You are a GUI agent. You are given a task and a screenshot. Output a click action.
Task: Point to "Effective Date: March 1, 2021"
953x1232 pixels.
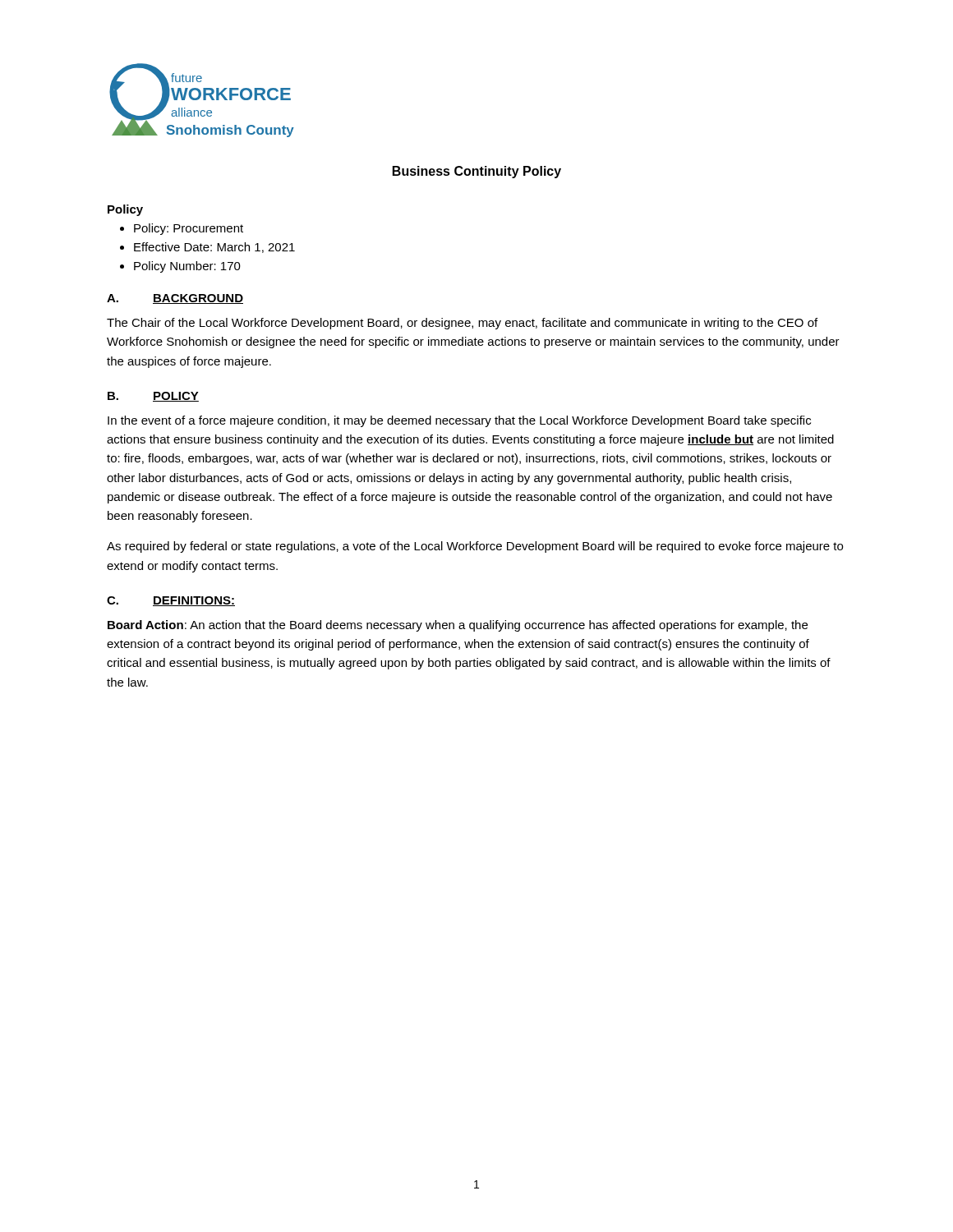[214, 247]
